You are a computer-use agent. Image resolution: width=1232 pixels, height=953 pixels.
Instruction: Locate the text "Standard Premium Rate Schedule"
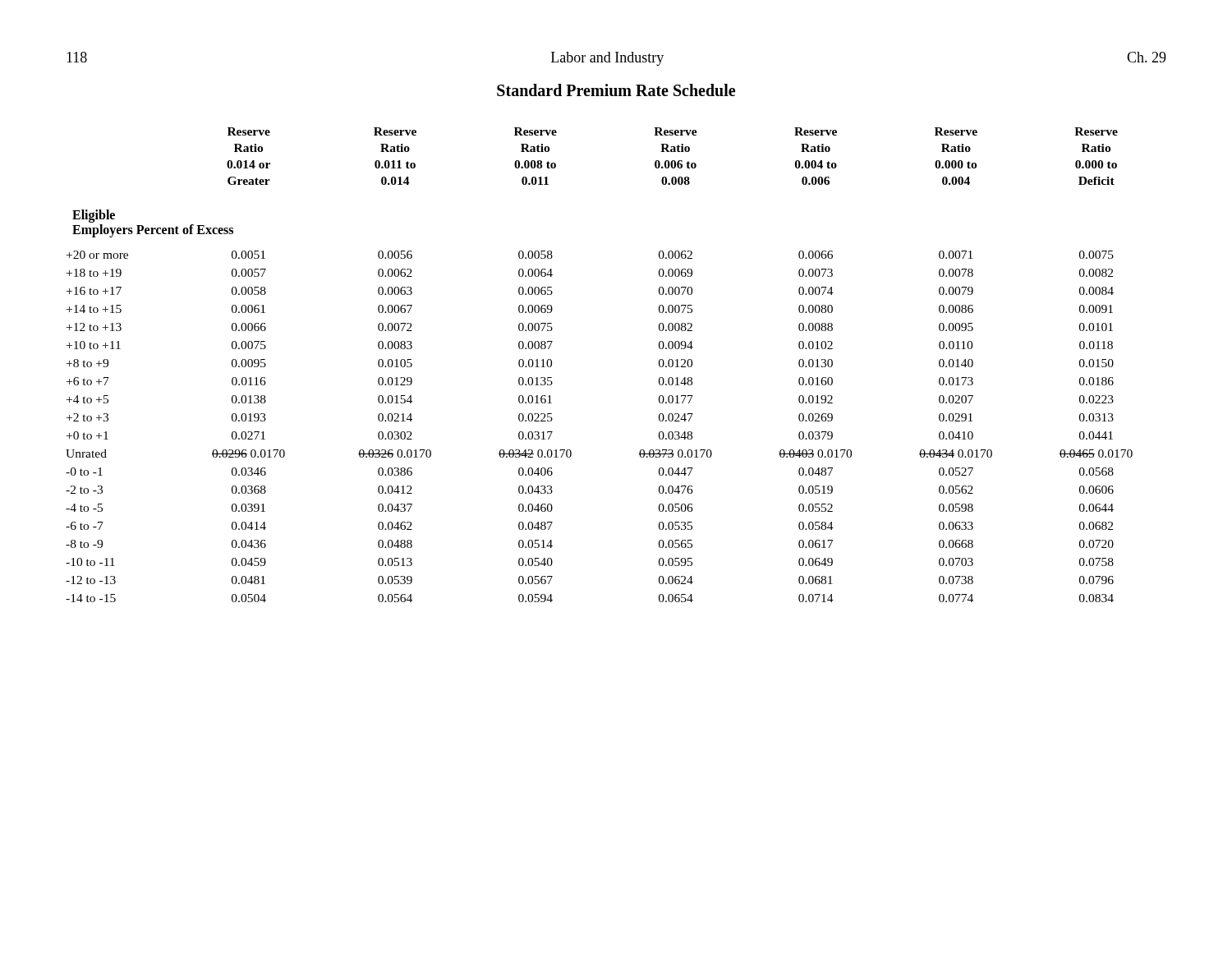click(x=616, y=90)
